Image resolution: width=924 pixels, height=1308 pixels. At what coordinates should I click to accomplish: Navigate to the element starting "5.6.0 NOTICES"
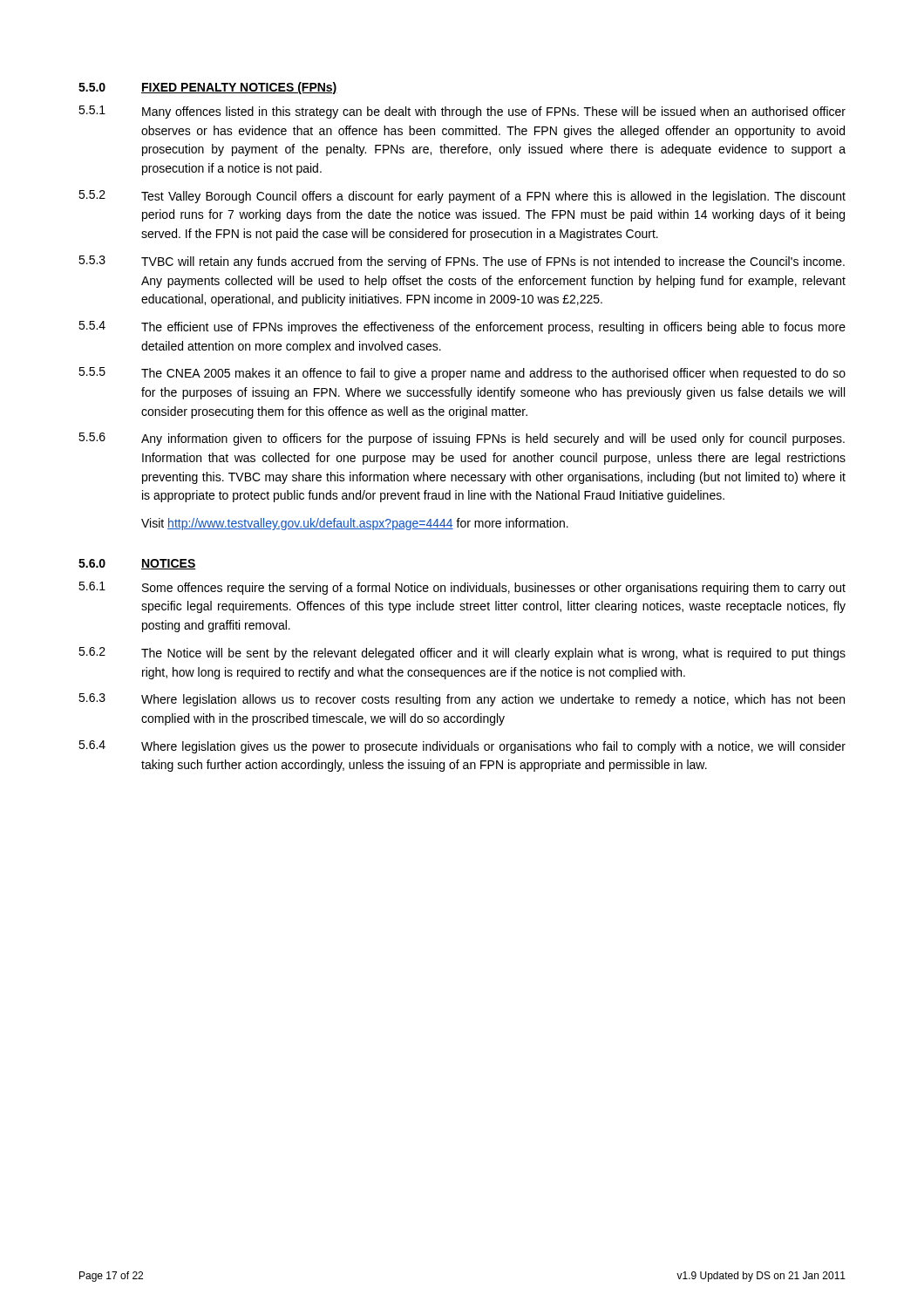(x=137, y=563)
